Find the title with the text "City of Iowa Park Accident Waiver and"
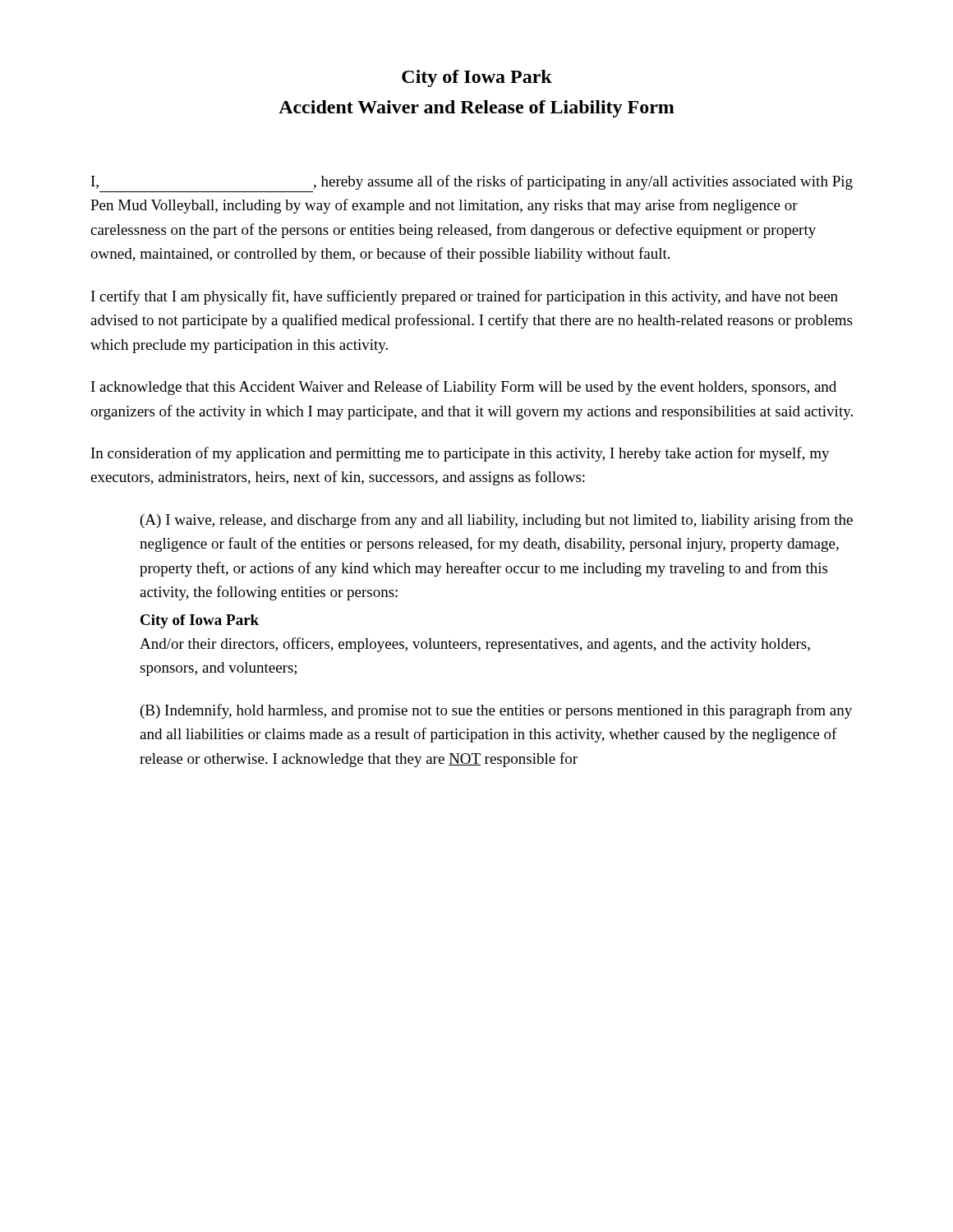The height and width of the screenshot is (1232, 953). tap(476, 92)
